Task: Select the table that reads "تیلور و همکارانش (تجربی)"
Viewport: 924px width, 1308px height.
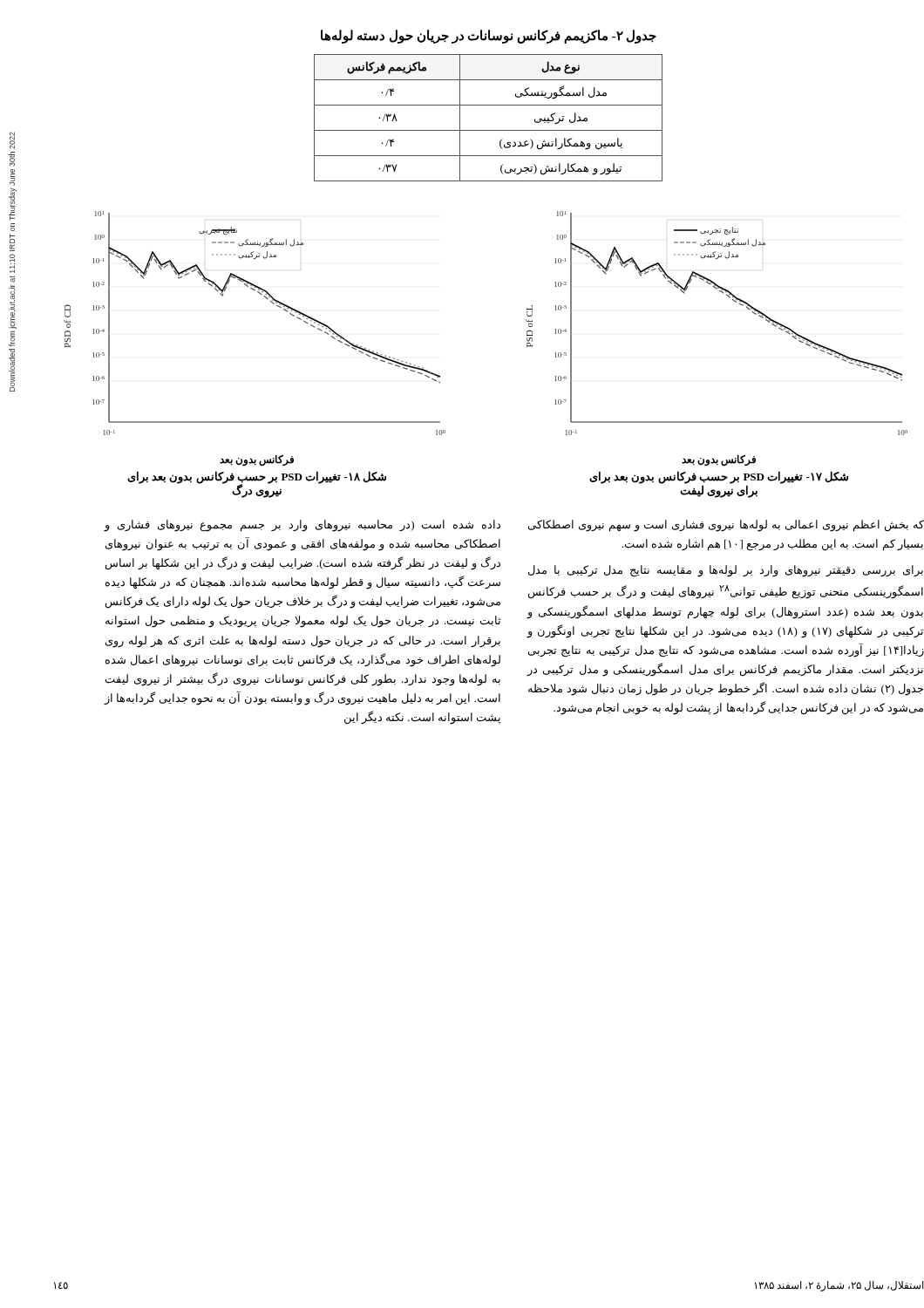Action: [x=488, y=118]
